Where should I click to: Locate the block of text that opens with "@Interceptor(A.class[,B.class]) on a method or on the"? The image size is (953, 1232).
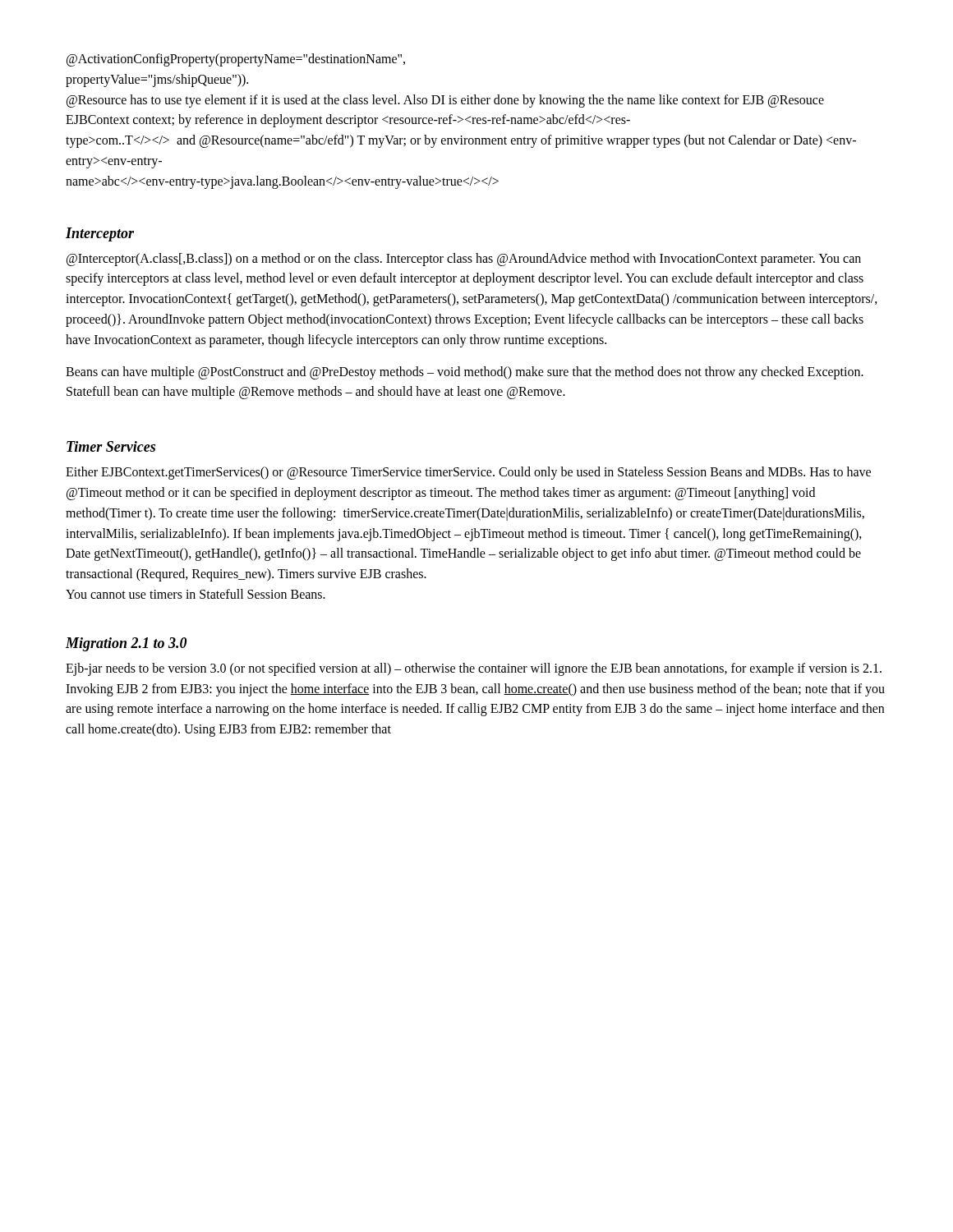coord(472,299)
